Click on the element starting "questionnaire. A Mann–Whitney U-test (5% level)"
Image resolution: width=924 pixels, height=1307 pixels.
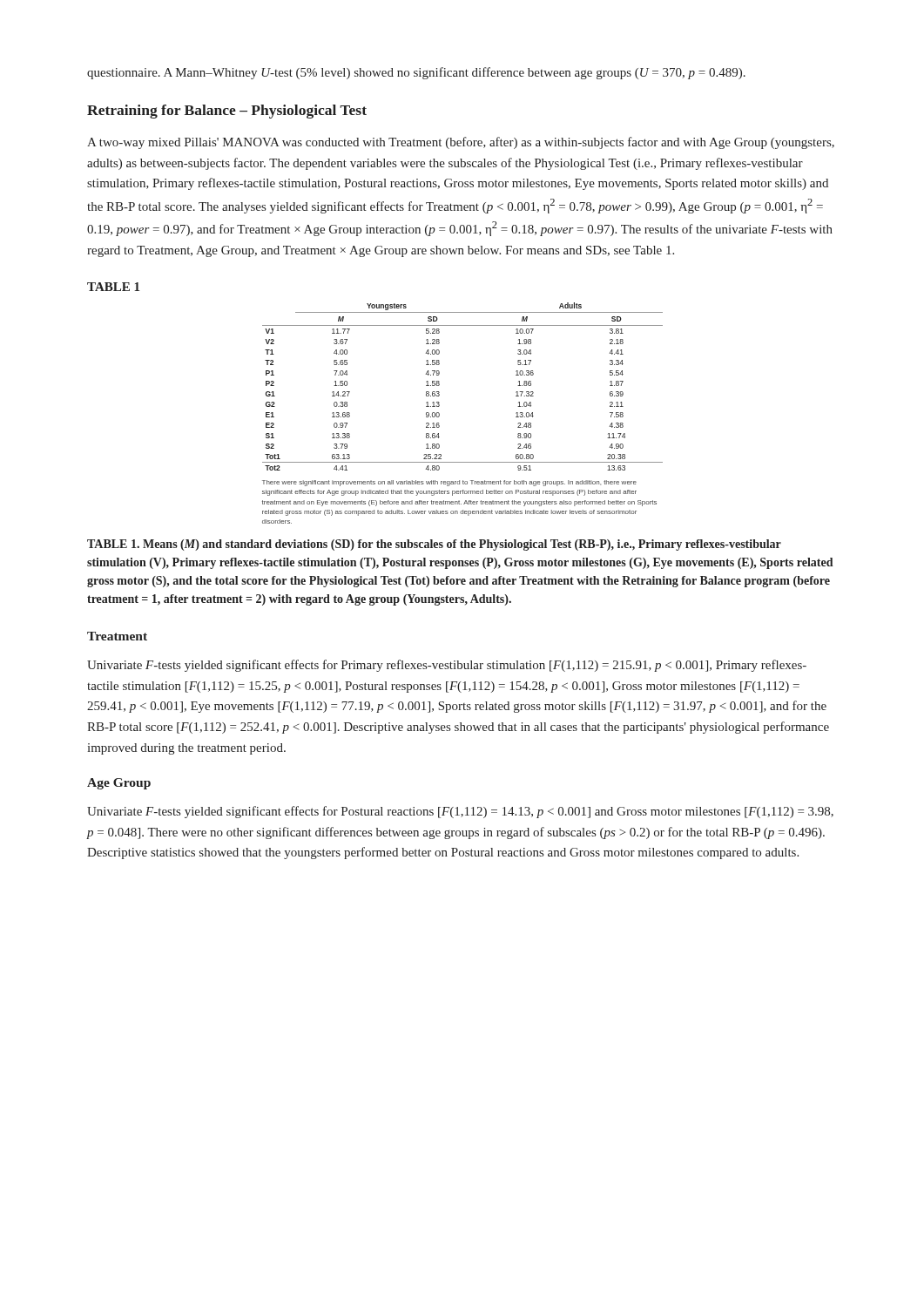pos(417,72)
